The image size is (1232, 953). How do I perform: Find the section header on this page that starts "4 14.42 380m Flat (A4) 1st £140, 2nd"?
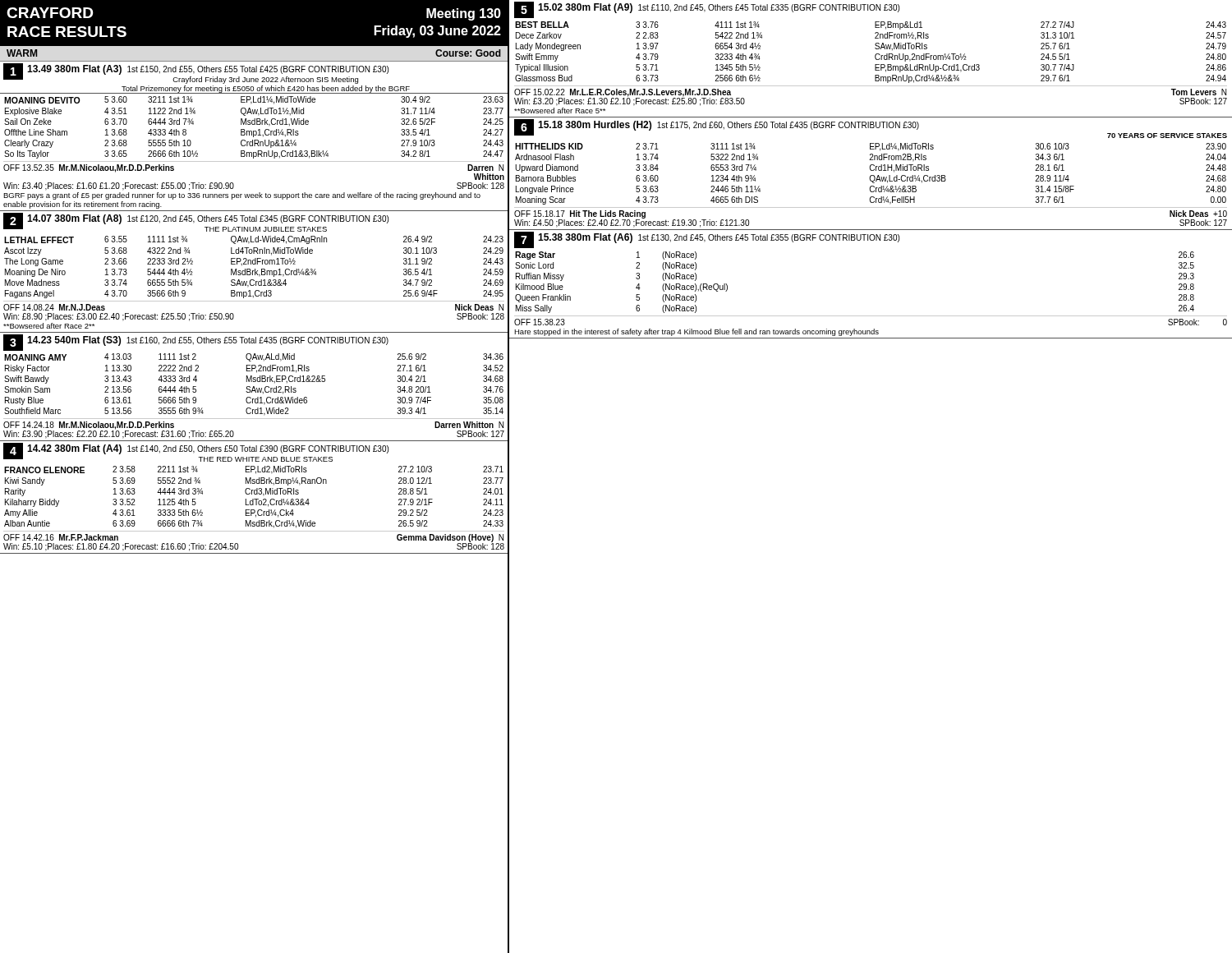[254, 453]
